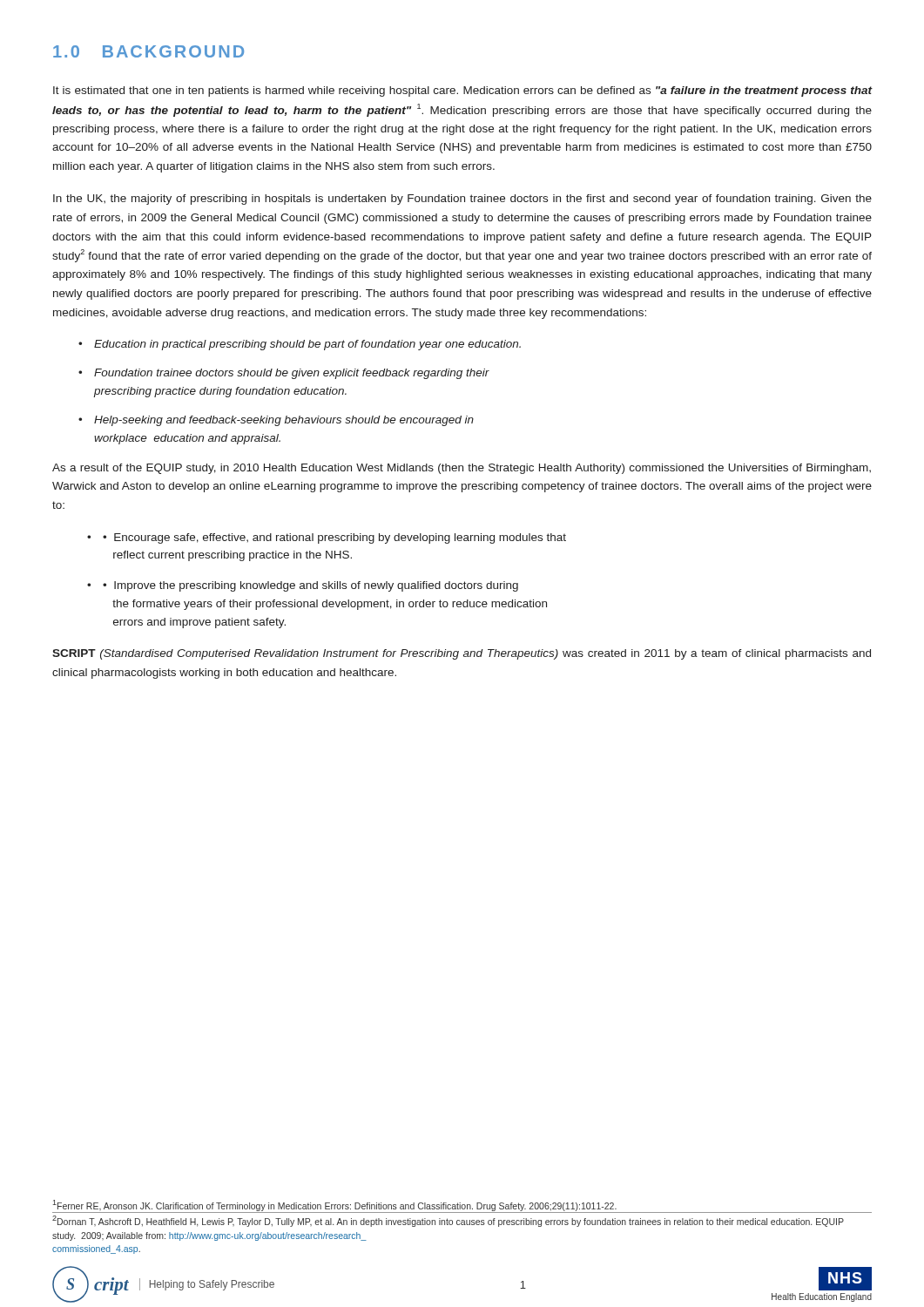Click on the list item that reads "• Improve the prescribing knowledge and skills"
The height and width of the screenshot is (1307, 924).
(325, 604)
